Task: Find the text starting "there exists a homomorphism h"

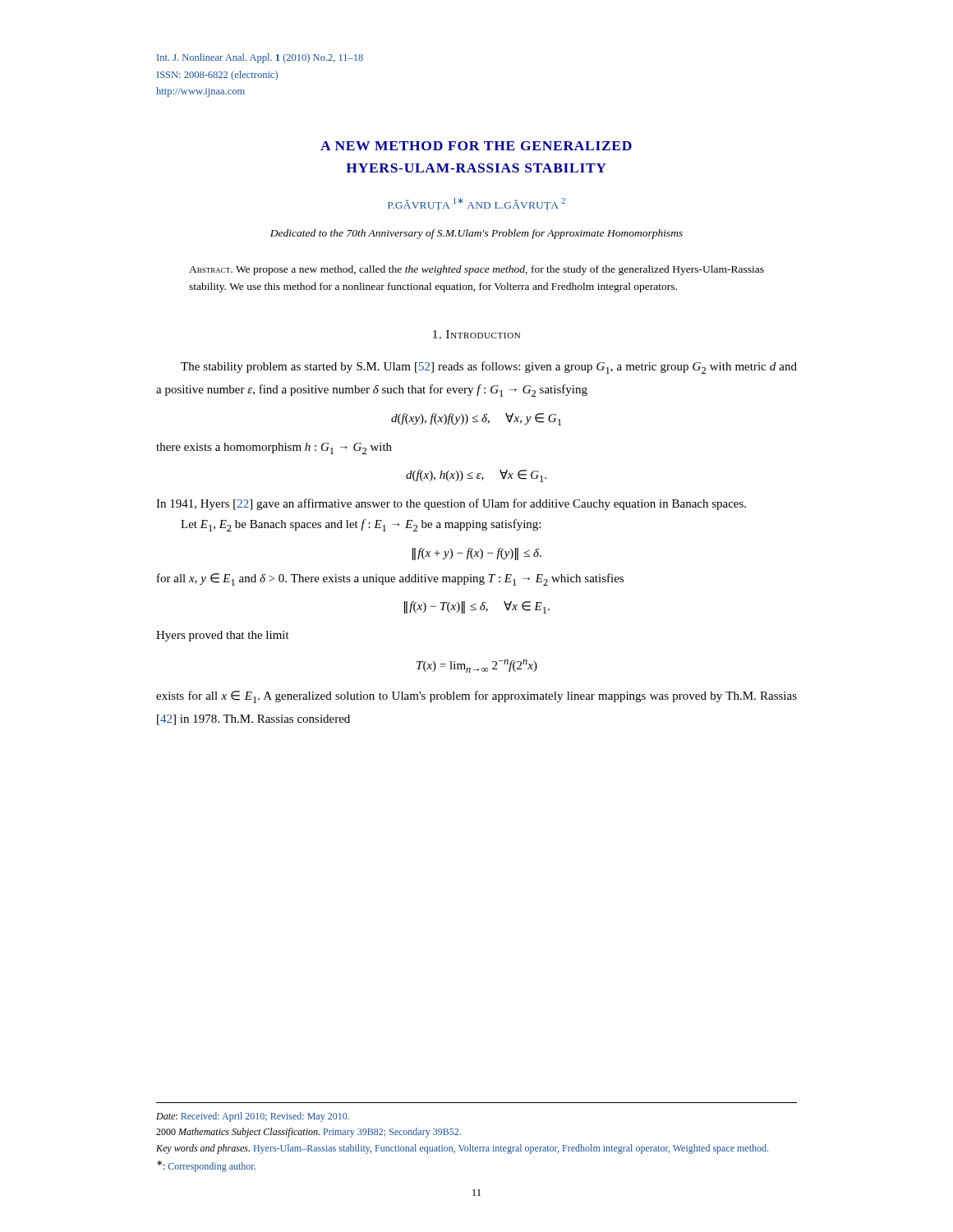Action: tap(274, 448)
